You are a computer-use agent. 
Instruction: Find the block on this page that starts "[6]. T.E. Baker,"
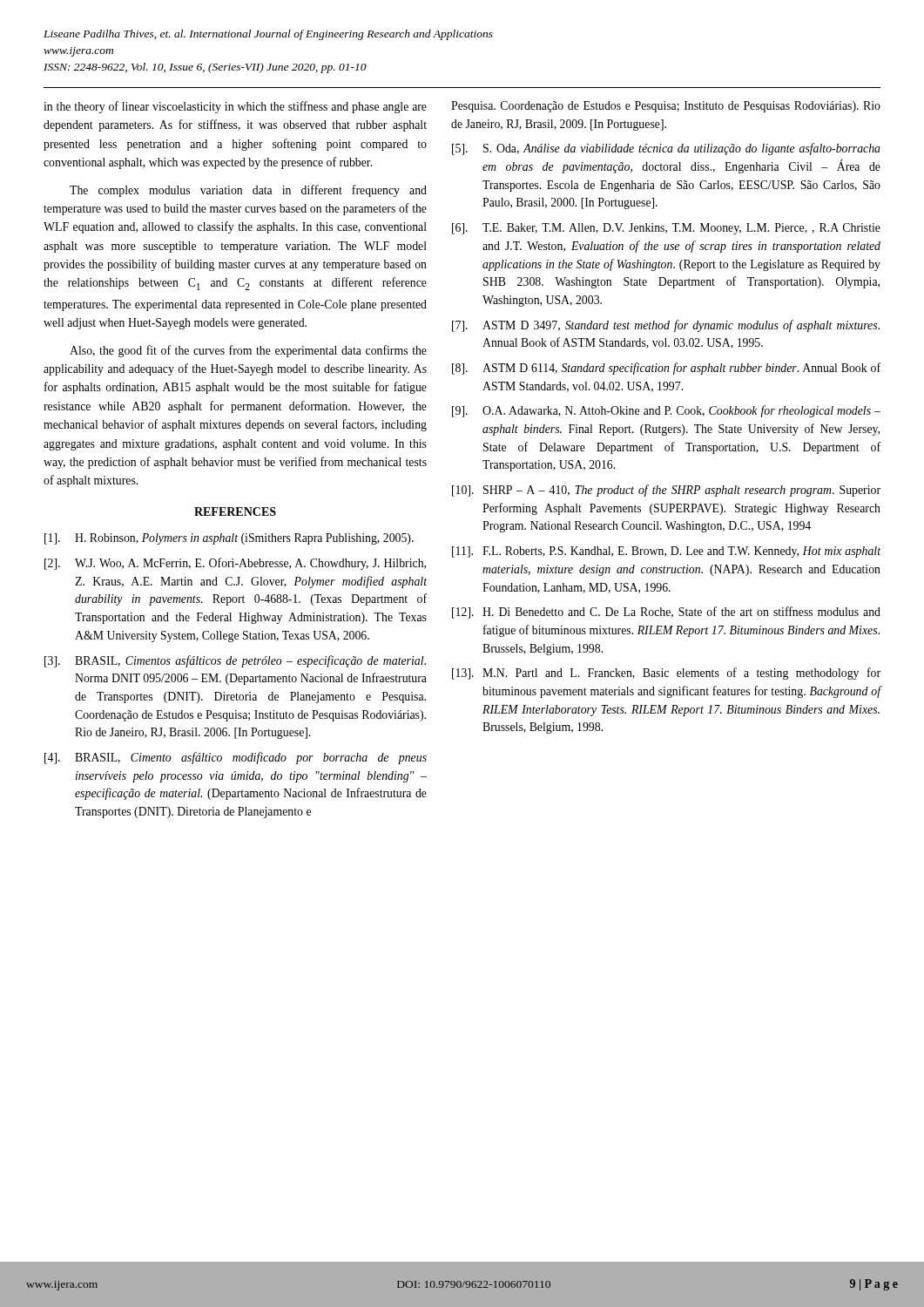click(666, 265)
